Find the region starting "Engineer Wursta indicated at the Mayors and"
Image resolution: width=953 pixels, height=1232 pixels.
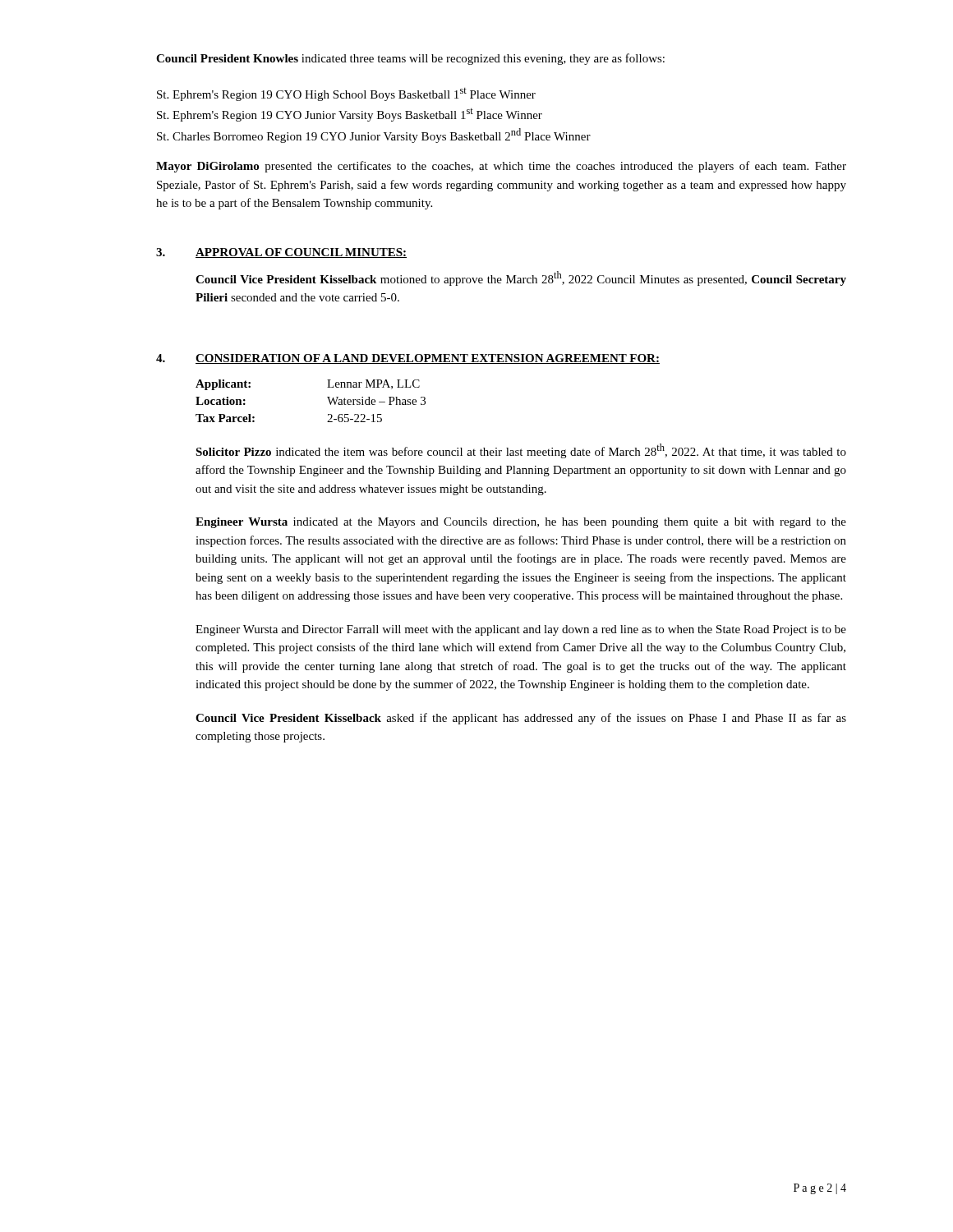(521, 559)
